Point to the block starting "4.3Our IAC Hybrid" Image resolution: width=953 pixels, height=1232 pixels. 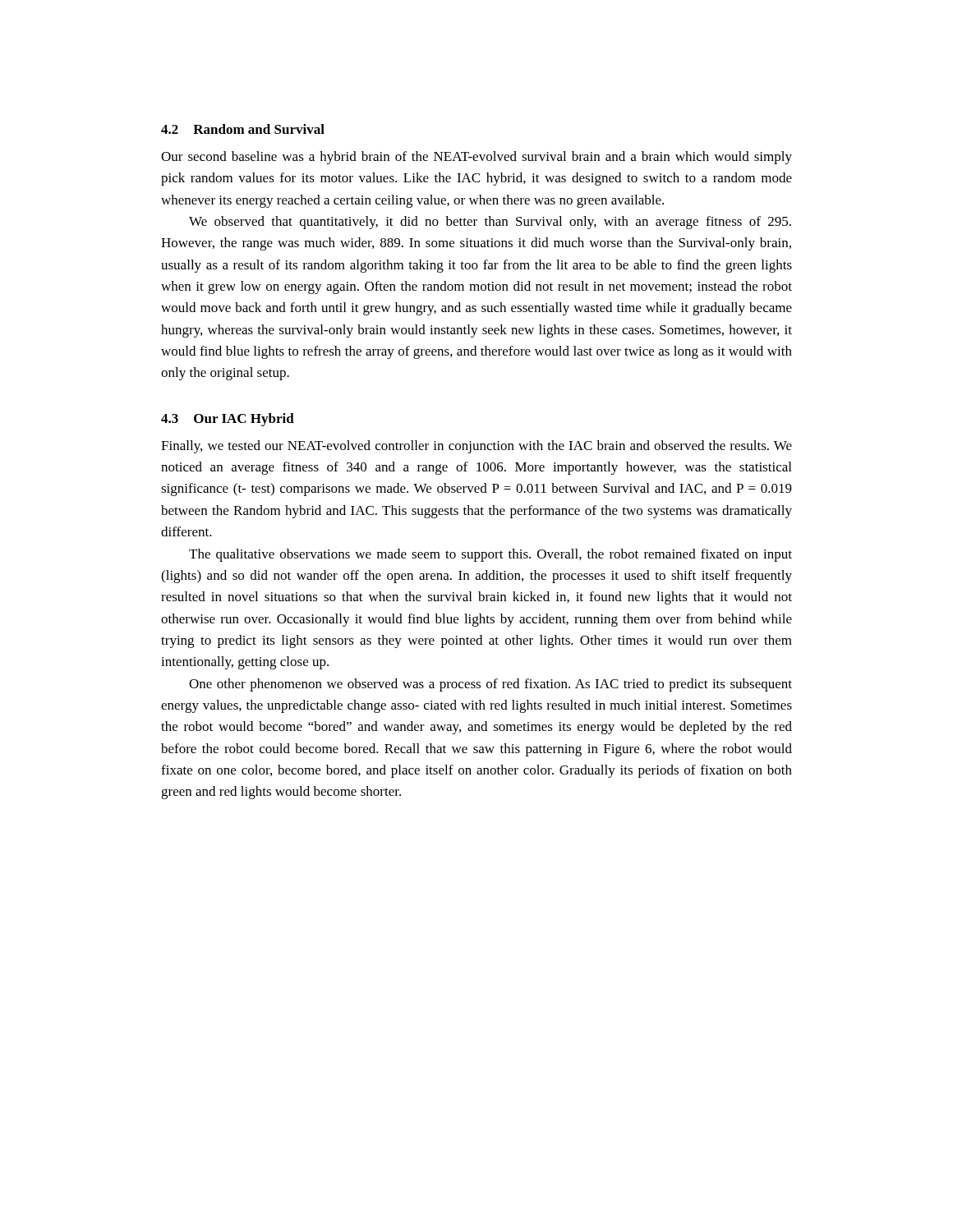pos(227,418)
